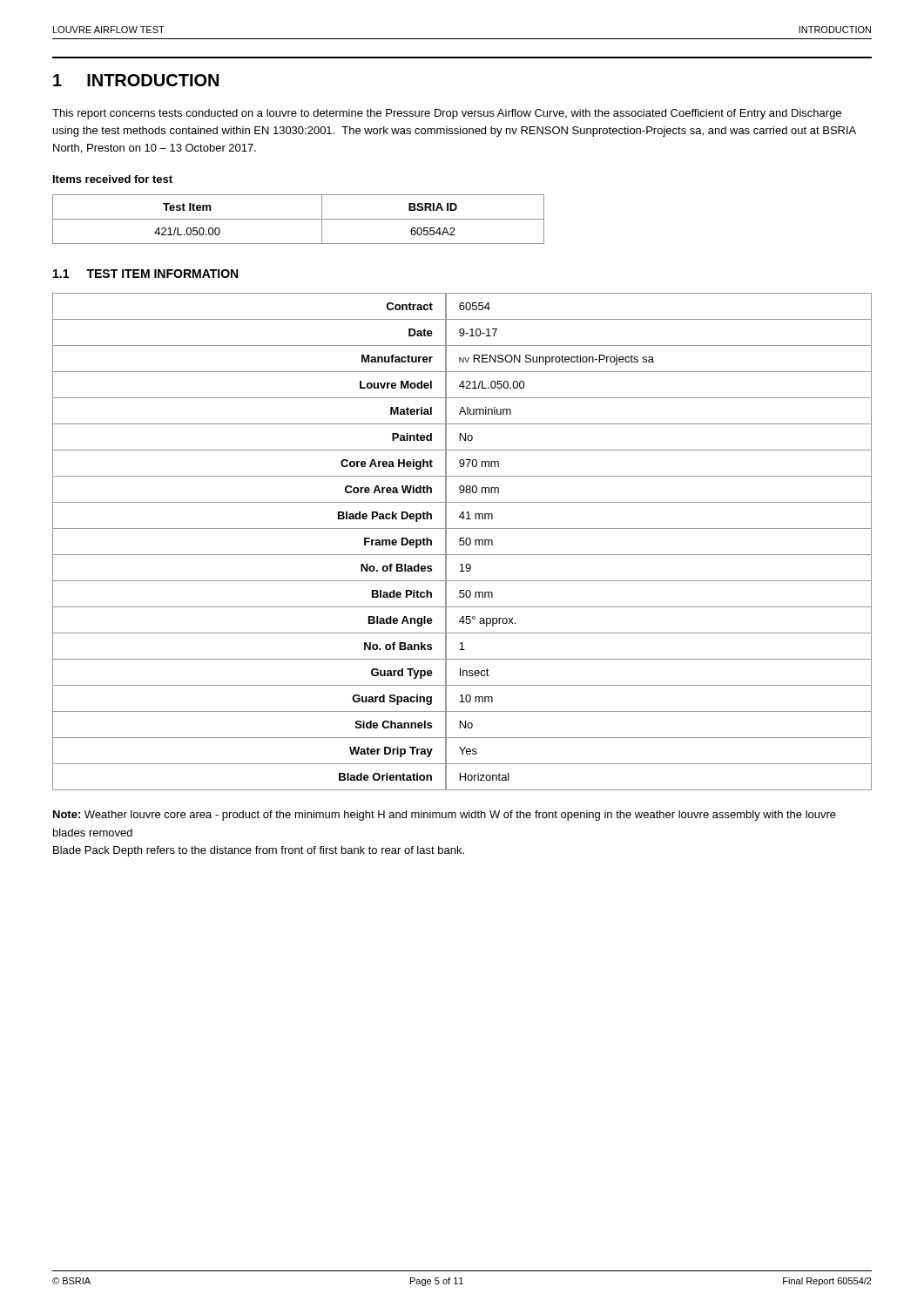Find the section header that says "1.1TEST ITEM INFORMATION"

click(x=145, y=274)
